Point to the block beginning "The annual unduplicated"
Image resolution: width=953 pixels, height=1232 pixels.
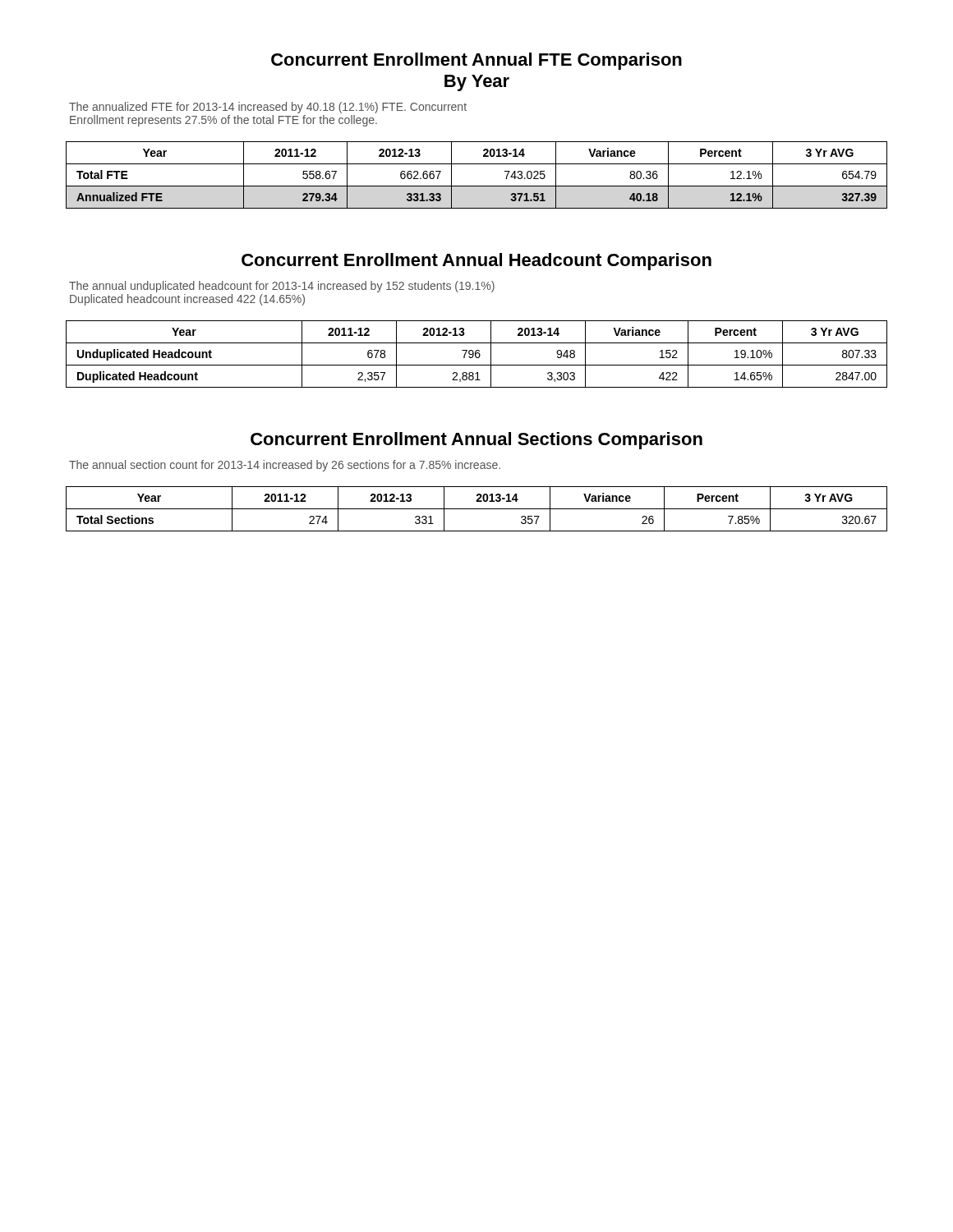(x=282, y=292)
